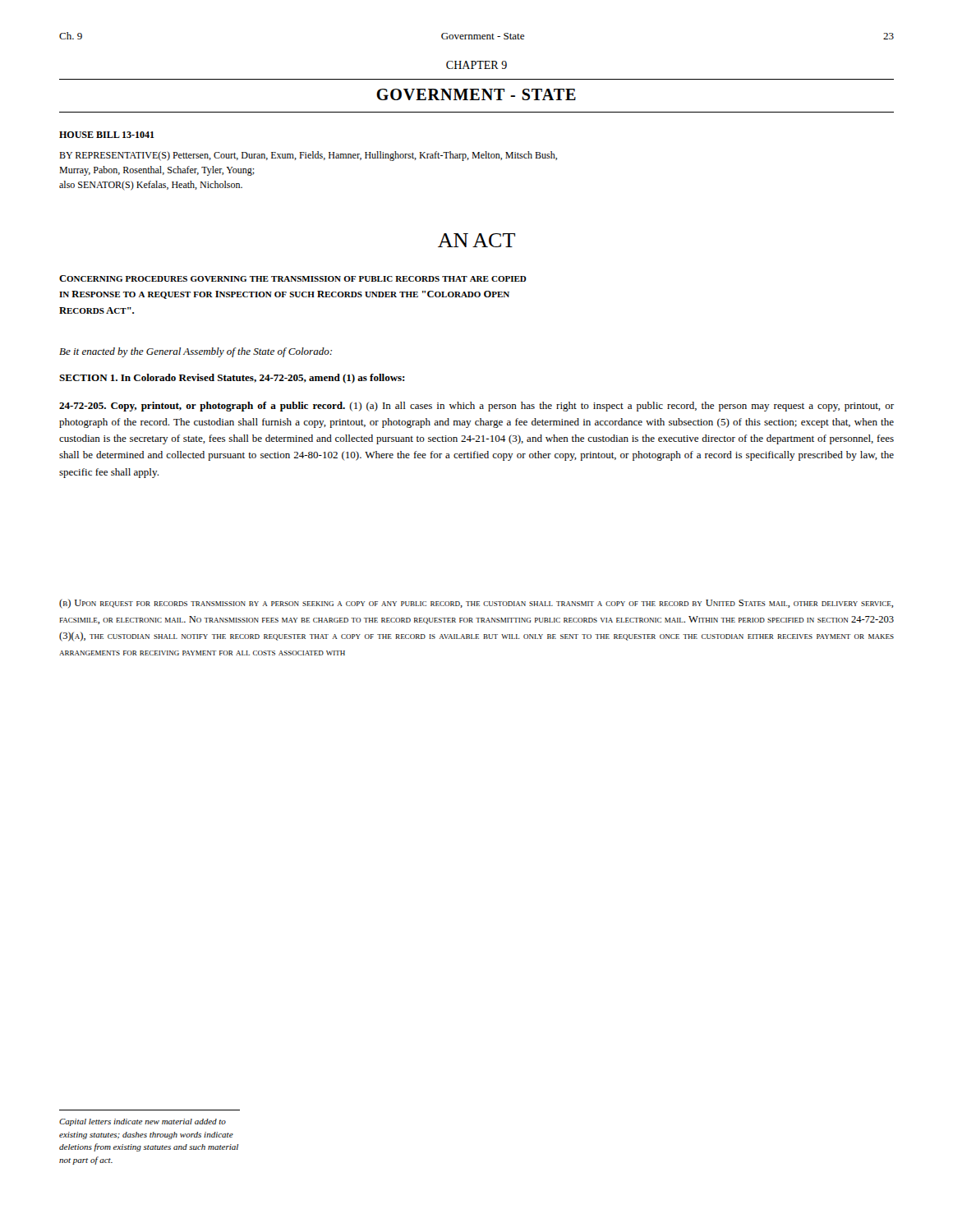Navigate to the region starting "CHAPTER 9"
This screenshot has height=1232, width=953.
pos(476,65)
